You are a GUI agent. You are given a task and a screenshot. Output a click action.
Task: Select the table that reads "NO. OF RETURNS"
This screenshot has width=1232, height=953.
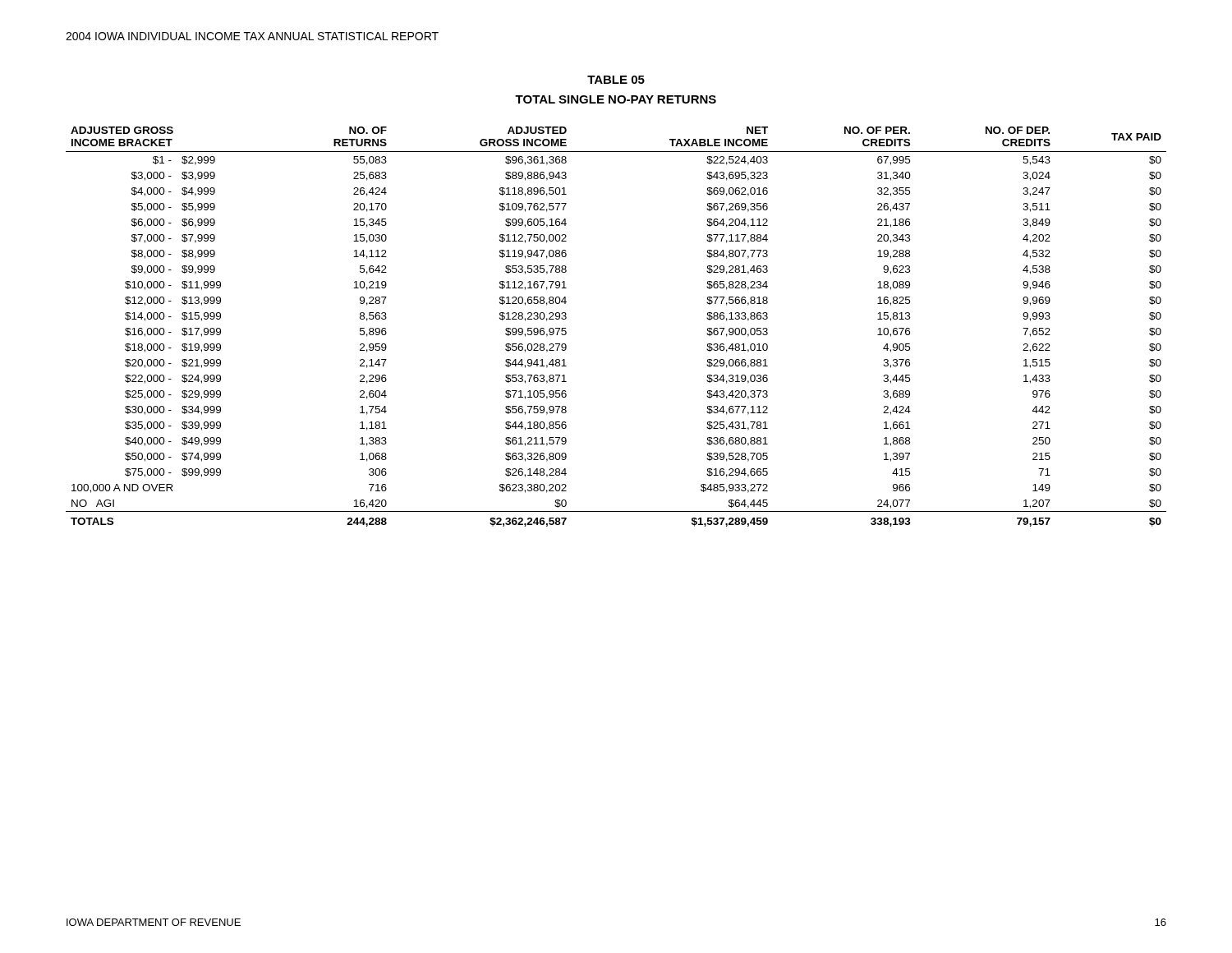616,325
